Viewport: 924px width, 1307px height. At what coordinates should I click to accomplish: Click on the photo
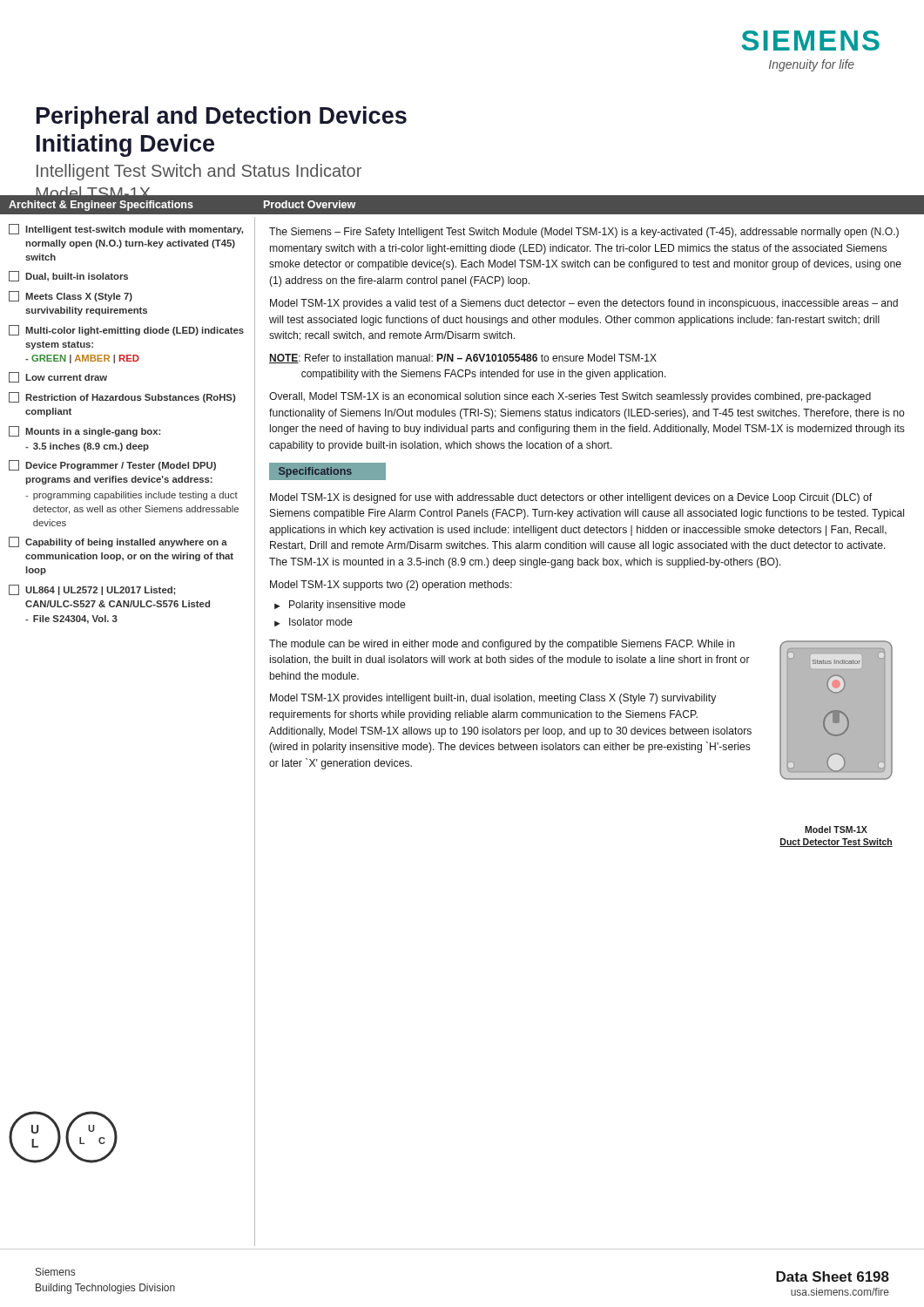836,742
